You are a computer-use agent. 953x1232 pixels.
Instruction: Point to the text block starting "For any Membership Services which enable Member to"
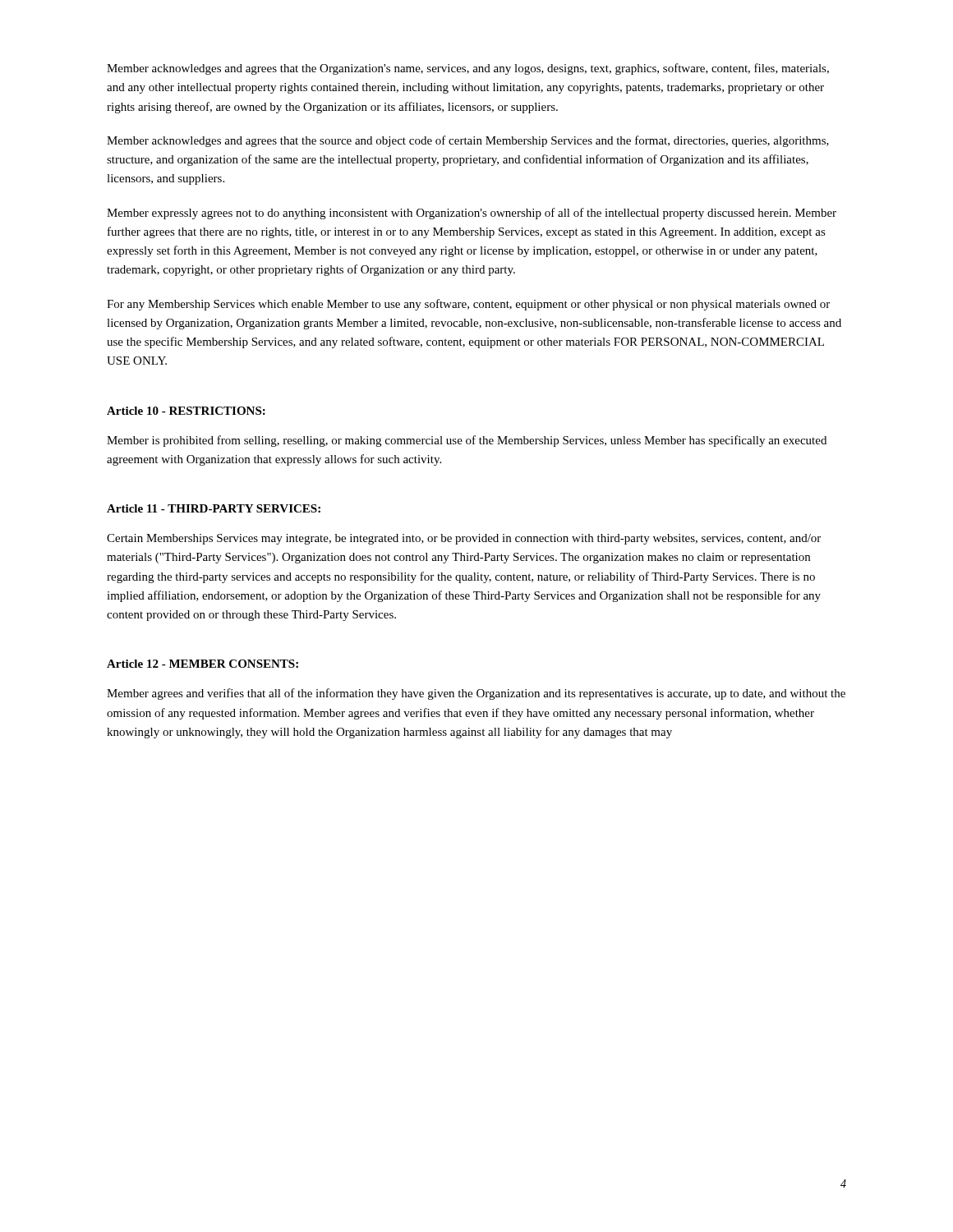tap(474, 332)
